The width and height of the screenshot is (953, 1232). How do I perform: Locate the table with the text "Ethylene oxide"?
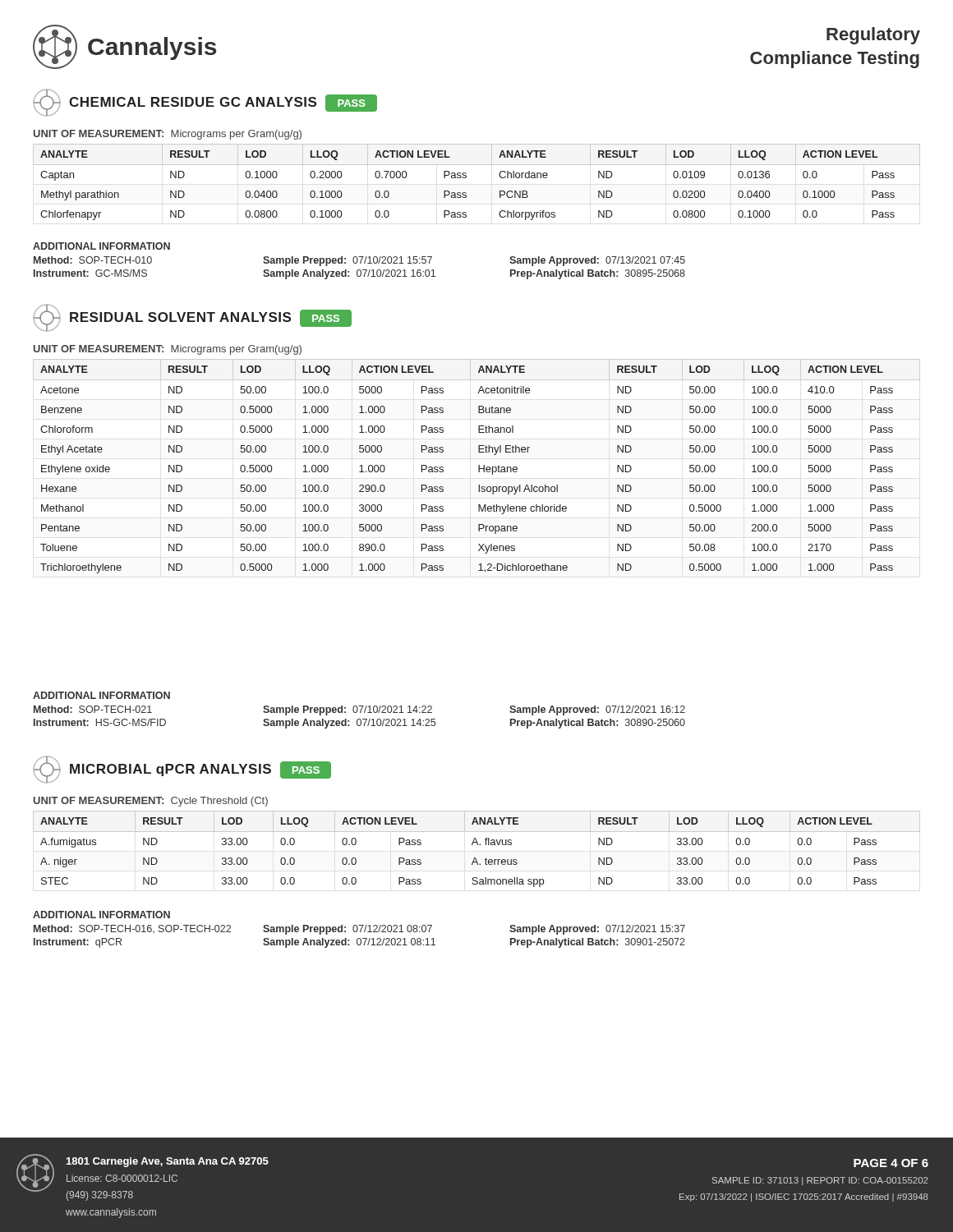[x=476, y=468]
